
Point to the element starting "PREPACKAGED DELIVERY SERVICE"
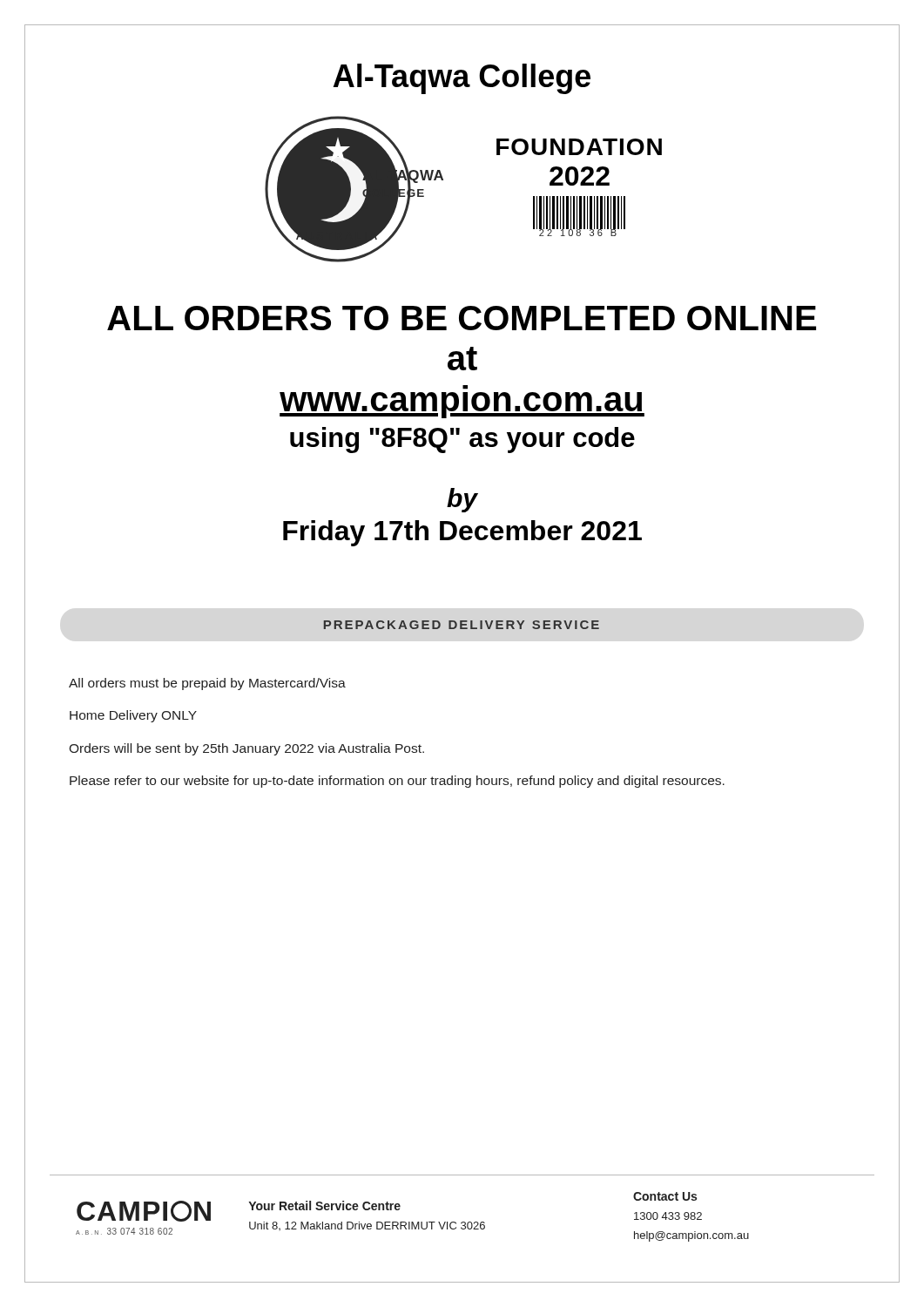[462, 624]
